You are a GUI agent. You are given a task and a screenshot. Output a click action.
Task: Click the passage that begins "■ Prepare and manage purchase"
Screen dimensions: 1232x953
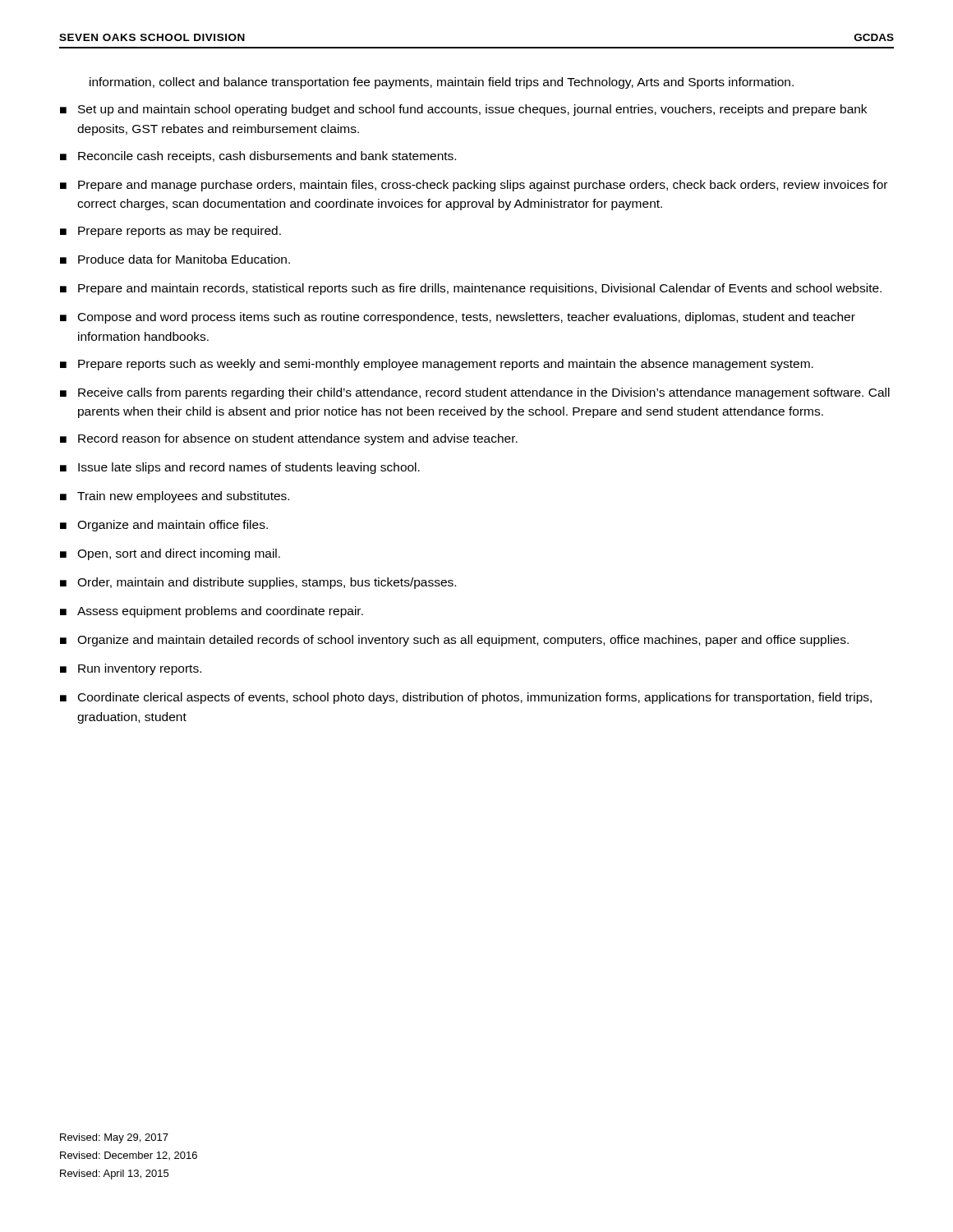coord(476,194)
